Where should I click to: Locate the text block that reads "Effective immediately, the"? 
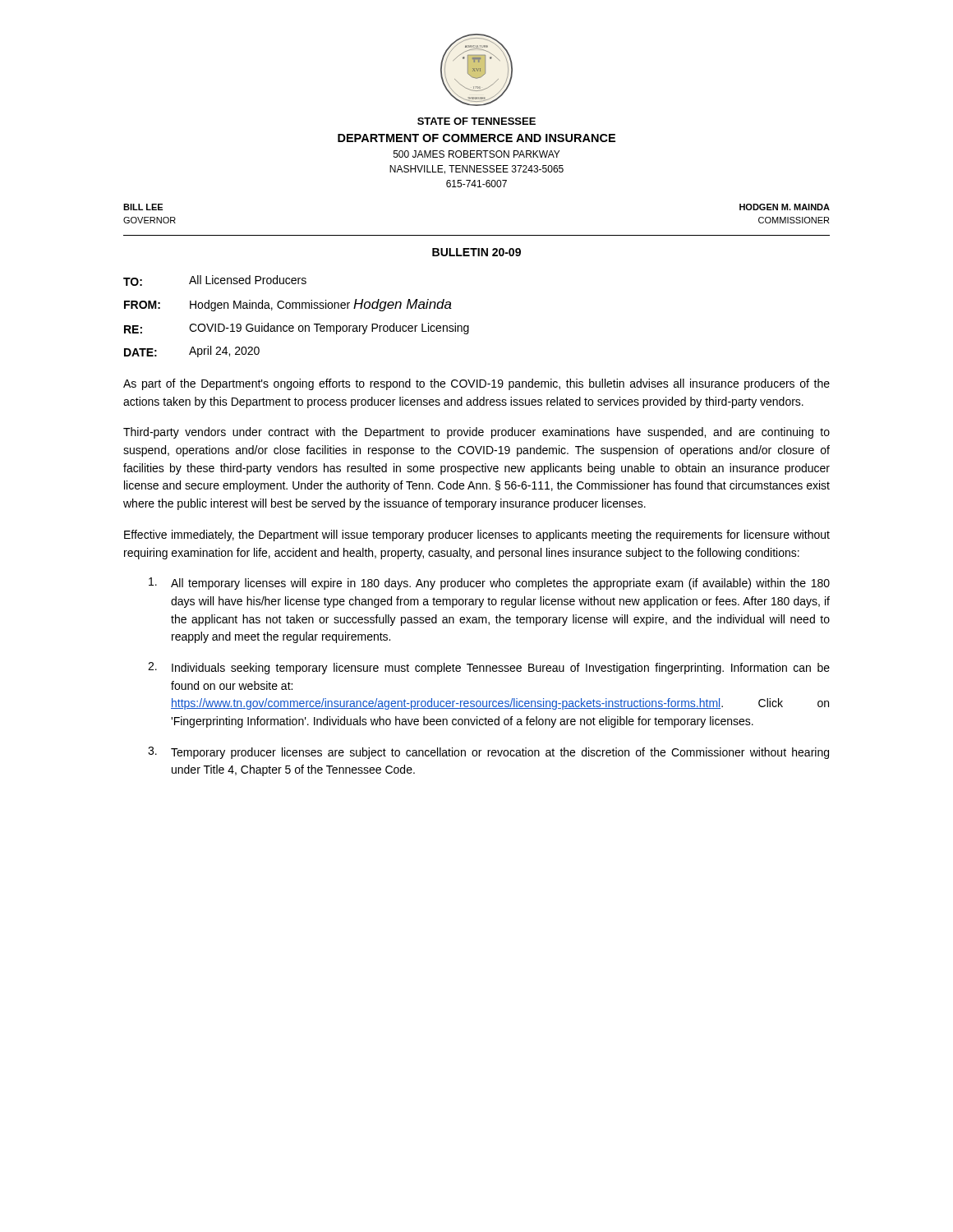476,543
